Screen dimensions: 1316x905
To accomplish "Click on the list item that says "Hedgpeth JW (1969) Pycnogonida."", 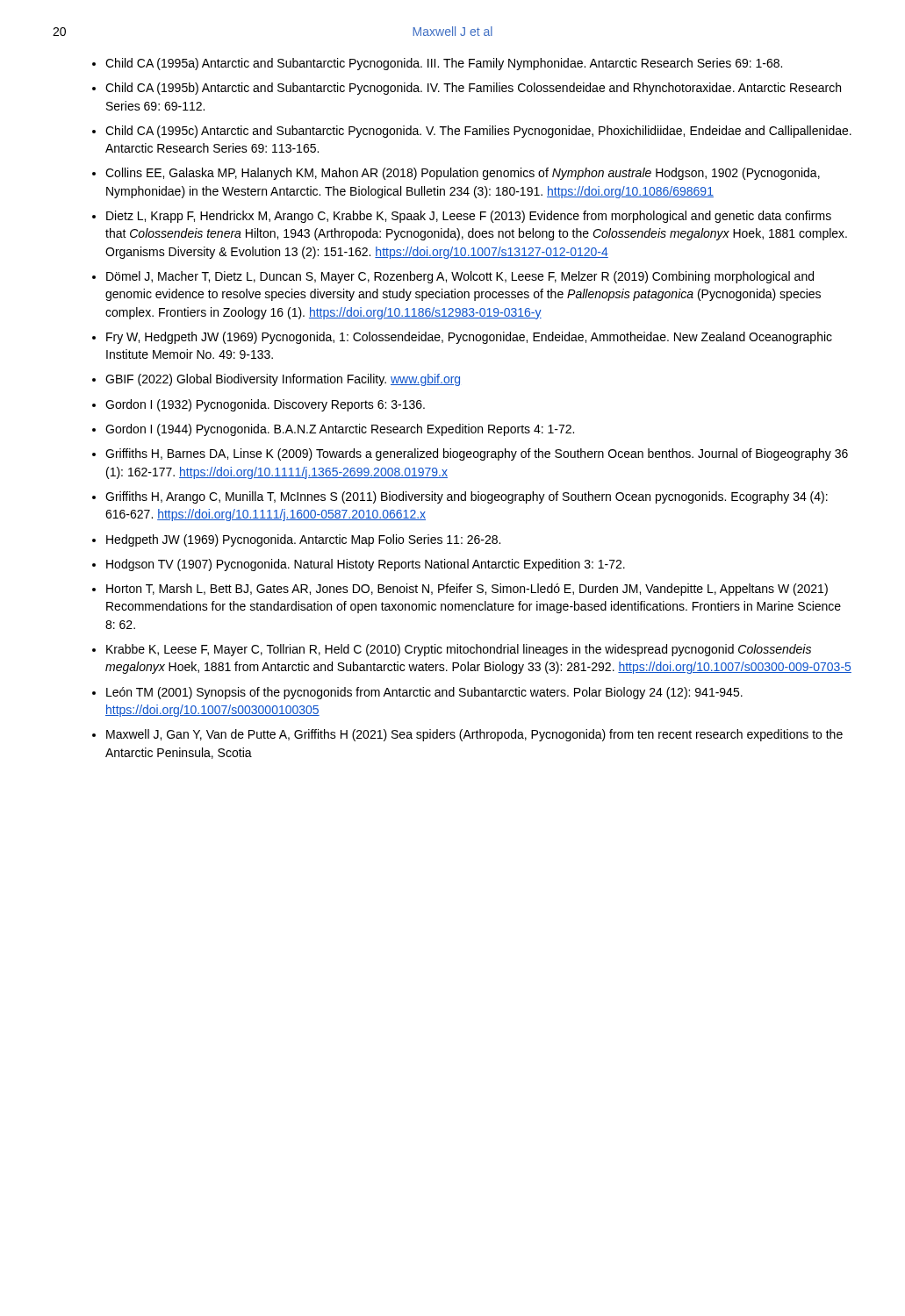I will point(303,539).
